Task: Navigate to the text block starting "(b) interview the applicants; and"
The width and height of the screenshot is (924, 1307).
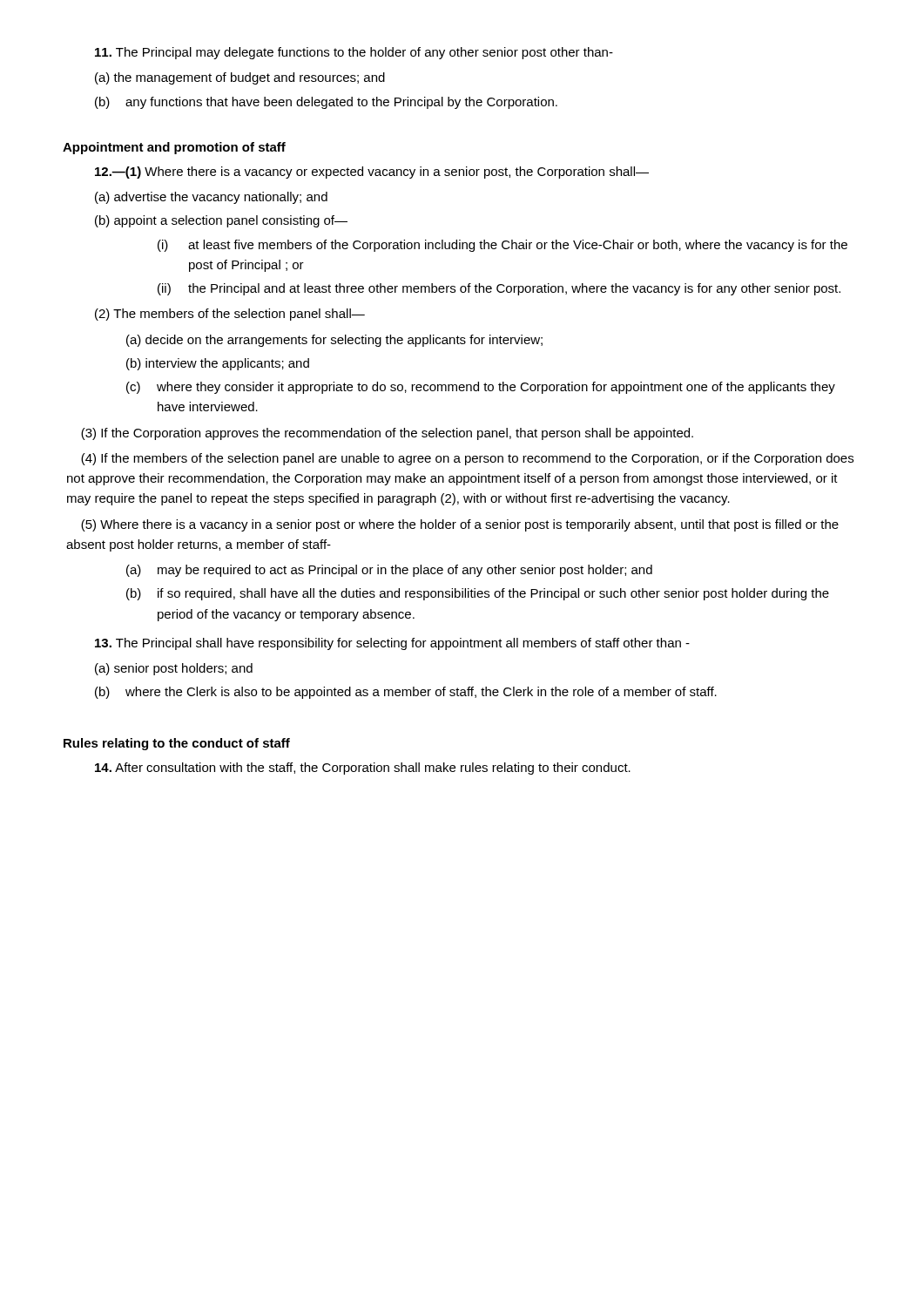Action: tap(218, 363)
